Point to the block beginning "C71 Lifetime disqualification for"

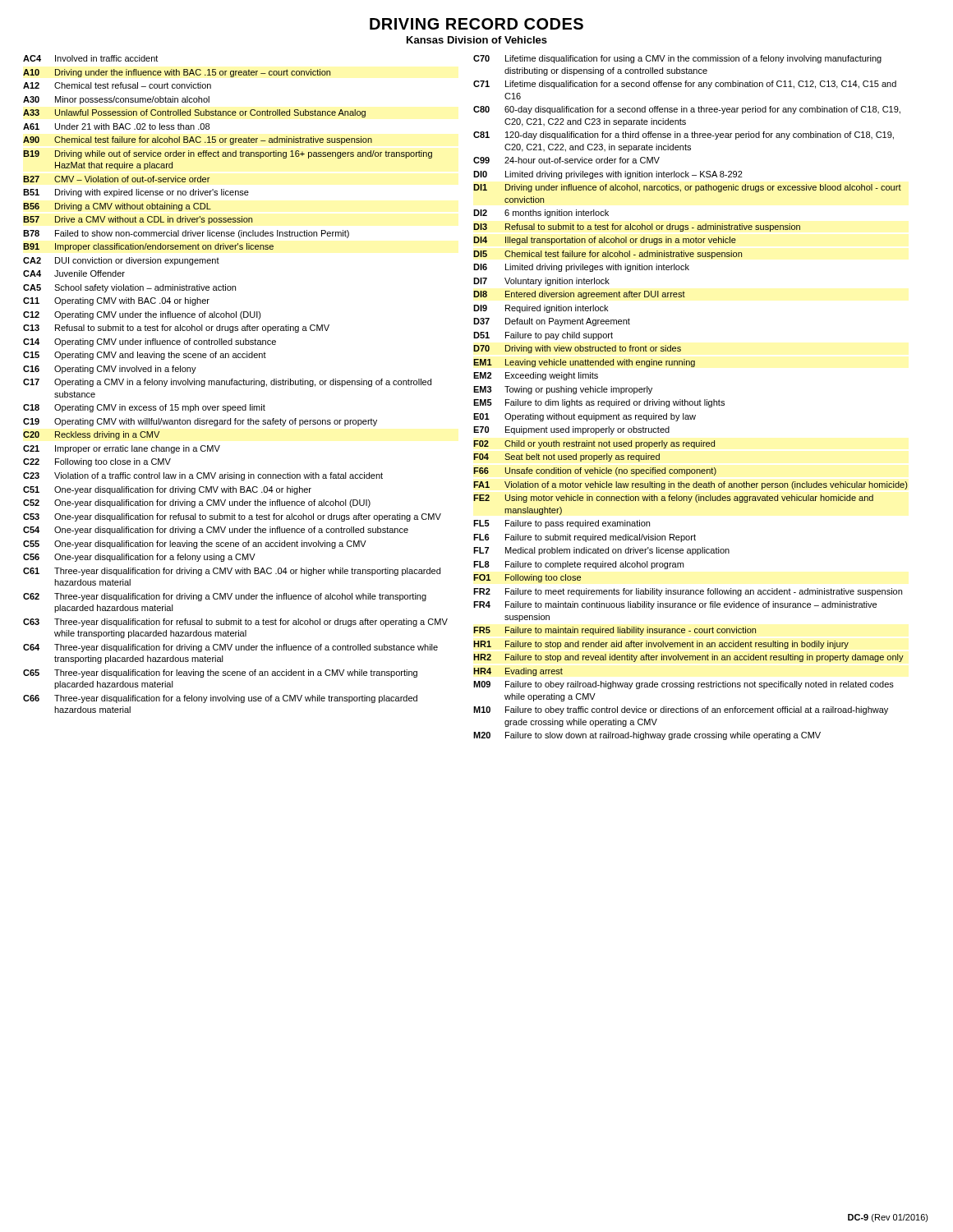pyautogui.click(x=691, y=90)
